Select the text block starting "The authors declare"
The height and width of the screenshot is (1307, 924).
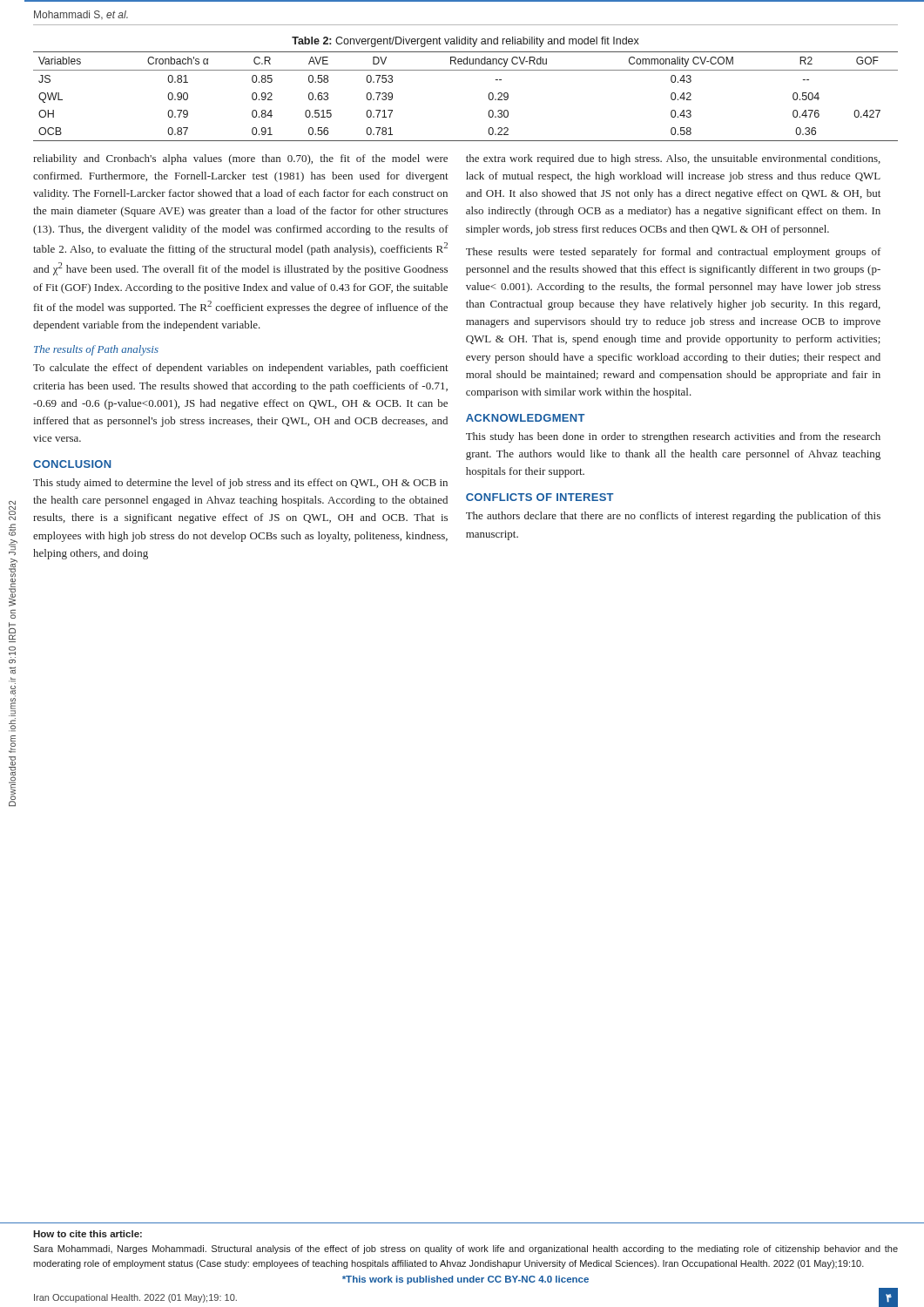coord(673,524)
